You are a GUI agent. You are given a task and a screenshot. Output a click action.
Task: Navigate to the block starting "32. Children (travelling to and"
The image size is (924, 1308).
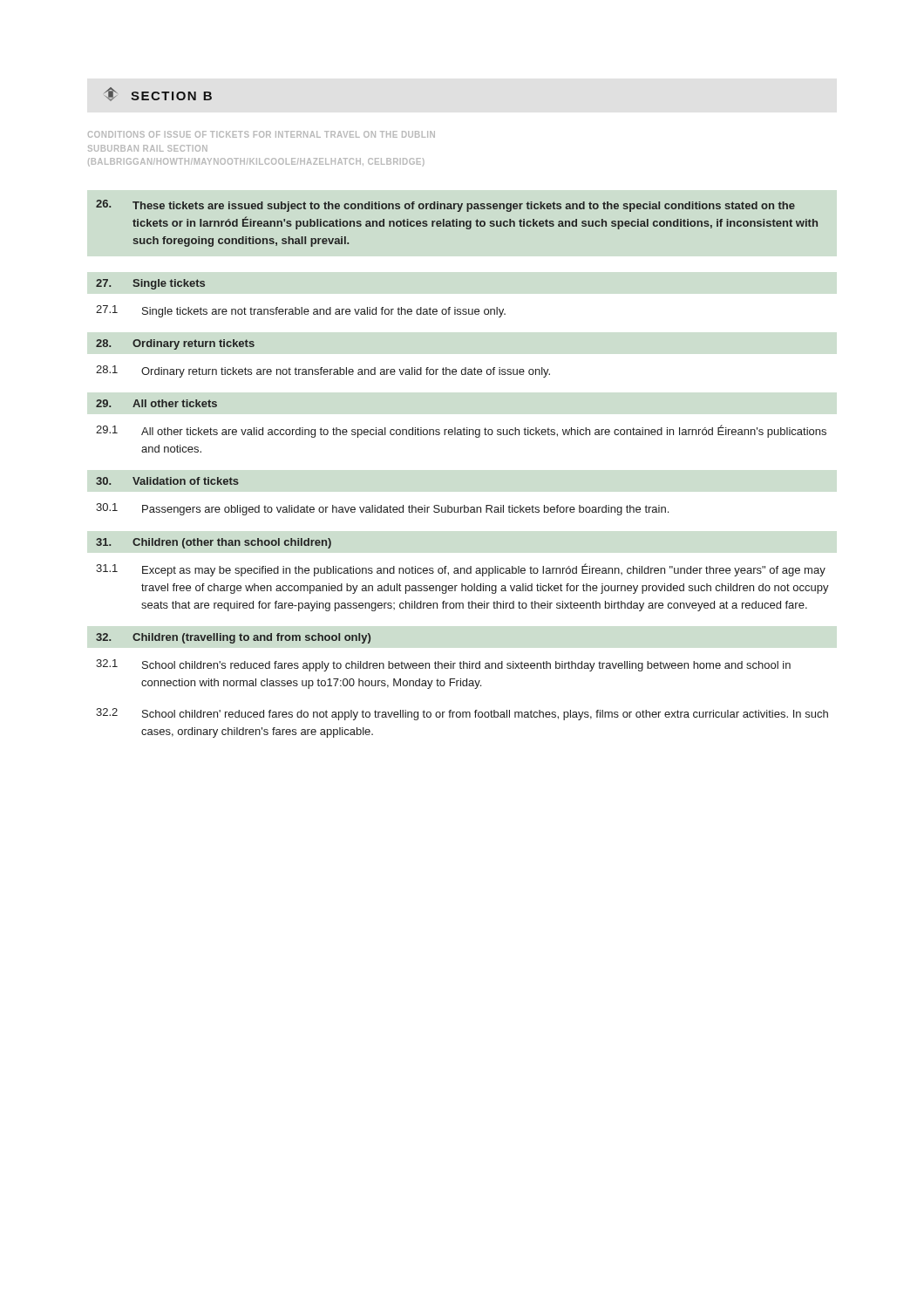tap(234, 637)
